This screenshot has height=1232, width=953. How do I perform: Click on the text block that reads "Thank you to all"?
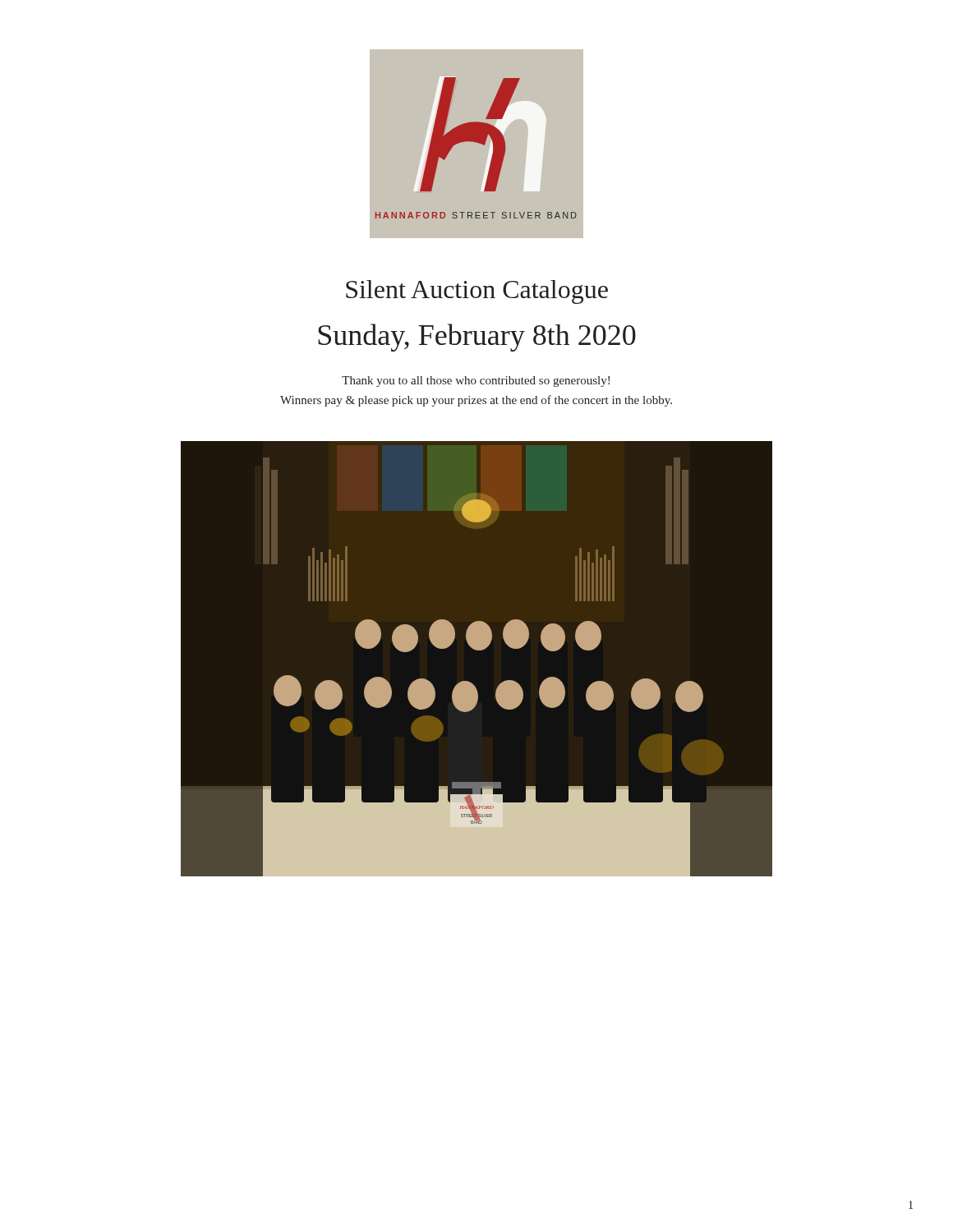pos(476,390)
